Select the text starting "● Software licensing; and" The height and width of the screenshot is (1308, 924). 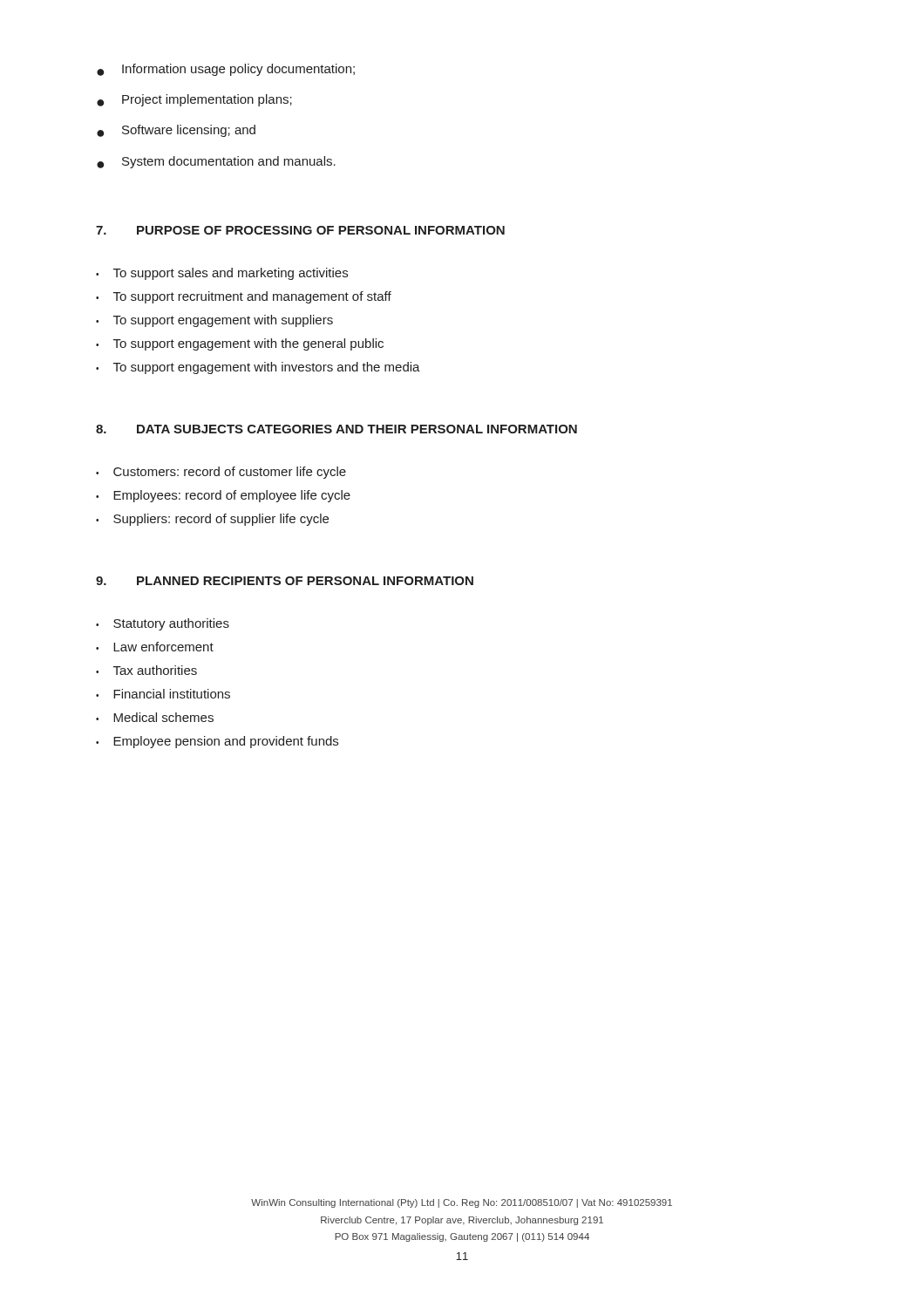[176, 133]
